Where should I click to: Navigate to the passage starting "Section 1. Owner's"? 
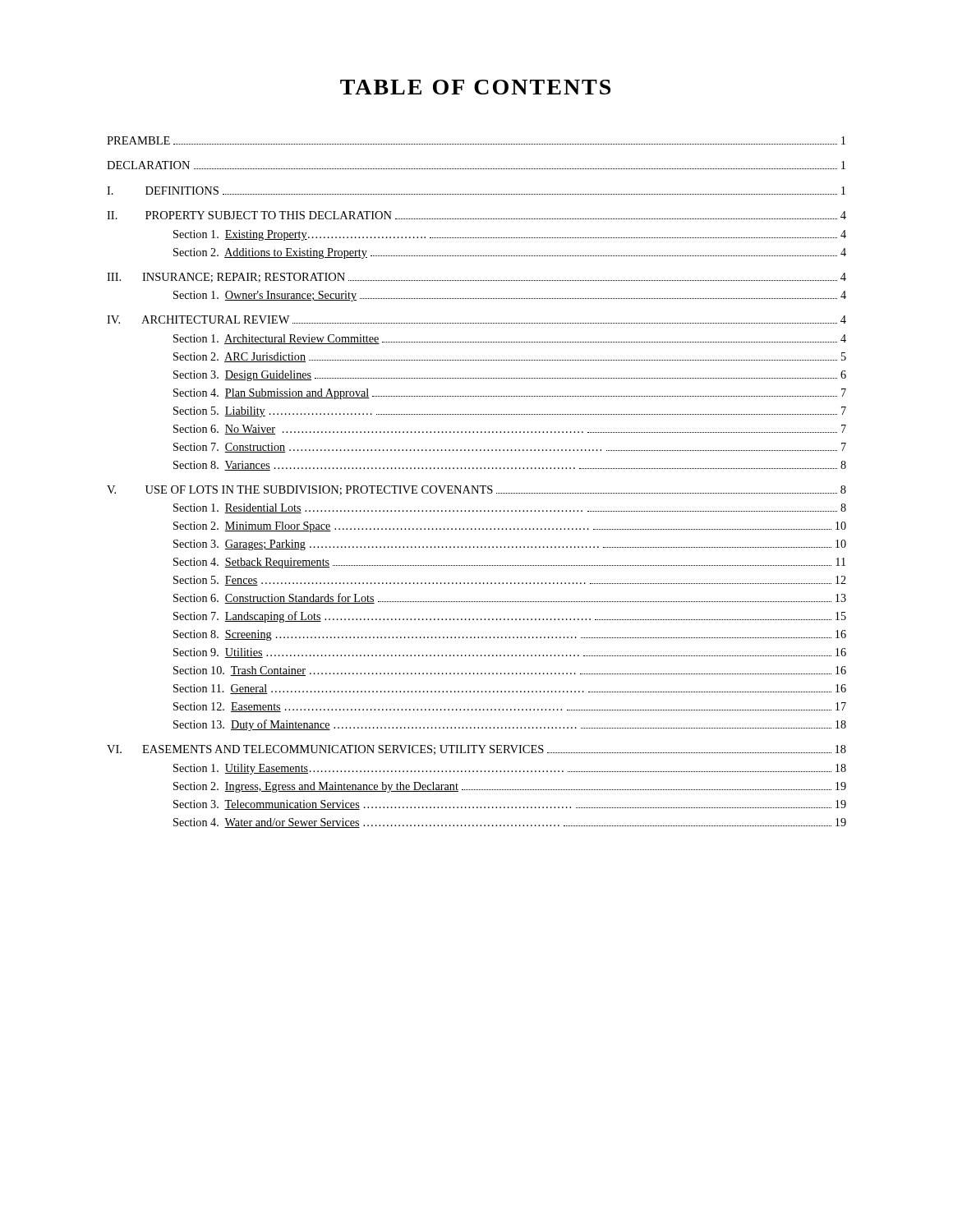509,295
